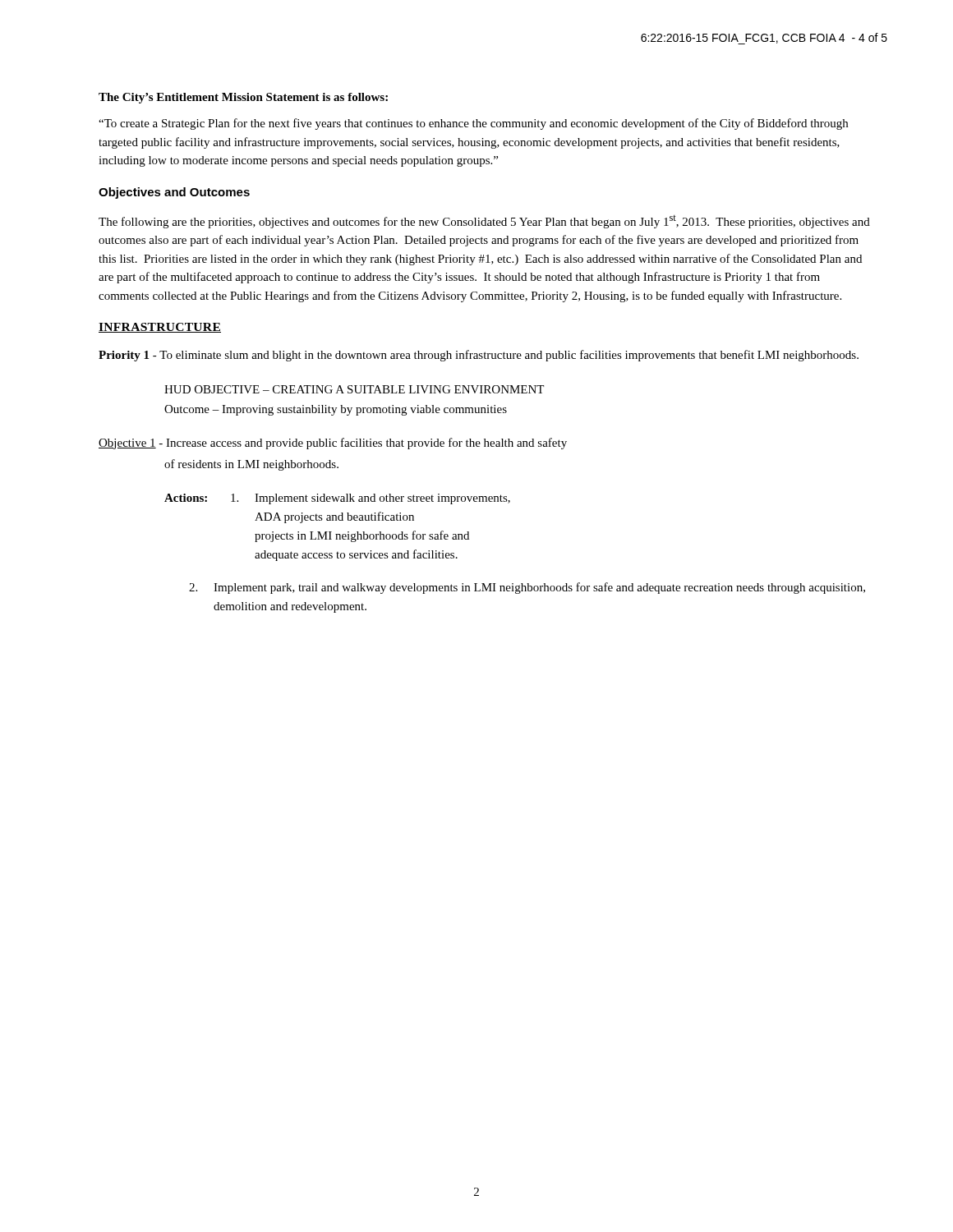Locate the block of text that opens with "The following are the priorities, objectives and"
The width and height of the screenshot is (953, 1232).
[484, 257]
